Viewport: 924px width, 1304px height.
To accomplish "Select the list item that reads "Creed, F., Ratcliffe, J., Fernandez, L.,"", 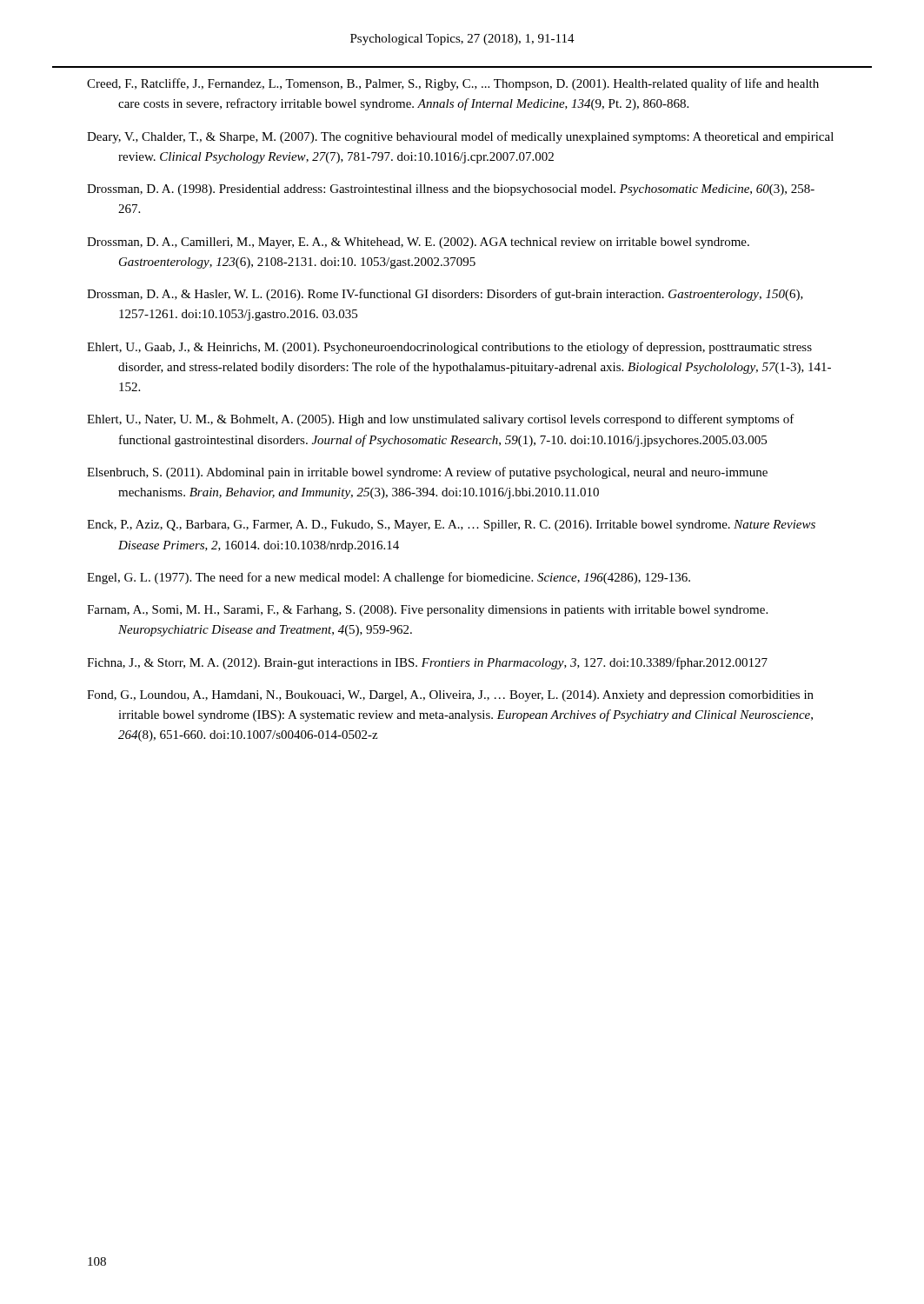I will pos(453,94).
